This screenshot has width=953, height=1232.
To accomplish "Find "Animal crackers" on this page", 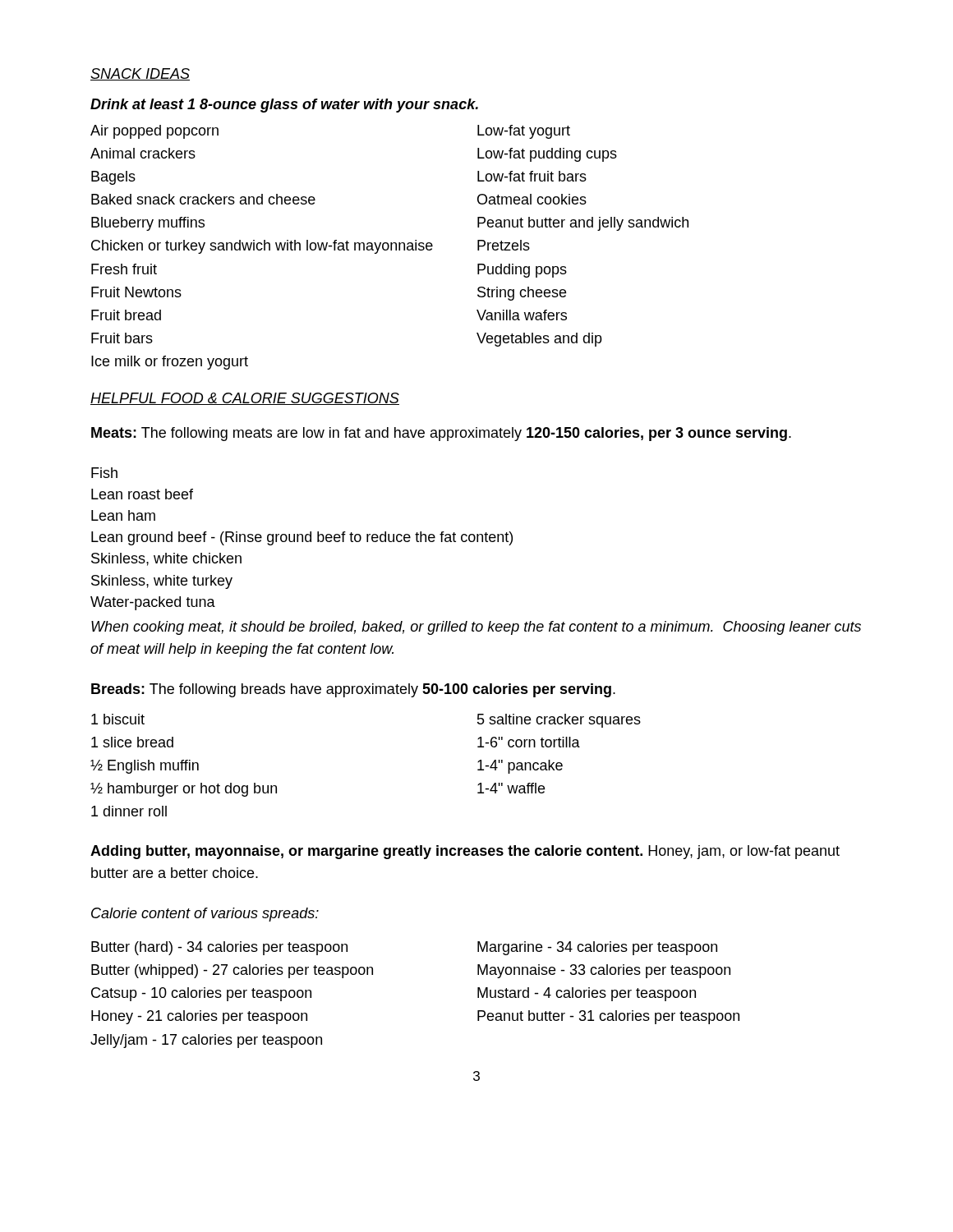I will point(143,154).
